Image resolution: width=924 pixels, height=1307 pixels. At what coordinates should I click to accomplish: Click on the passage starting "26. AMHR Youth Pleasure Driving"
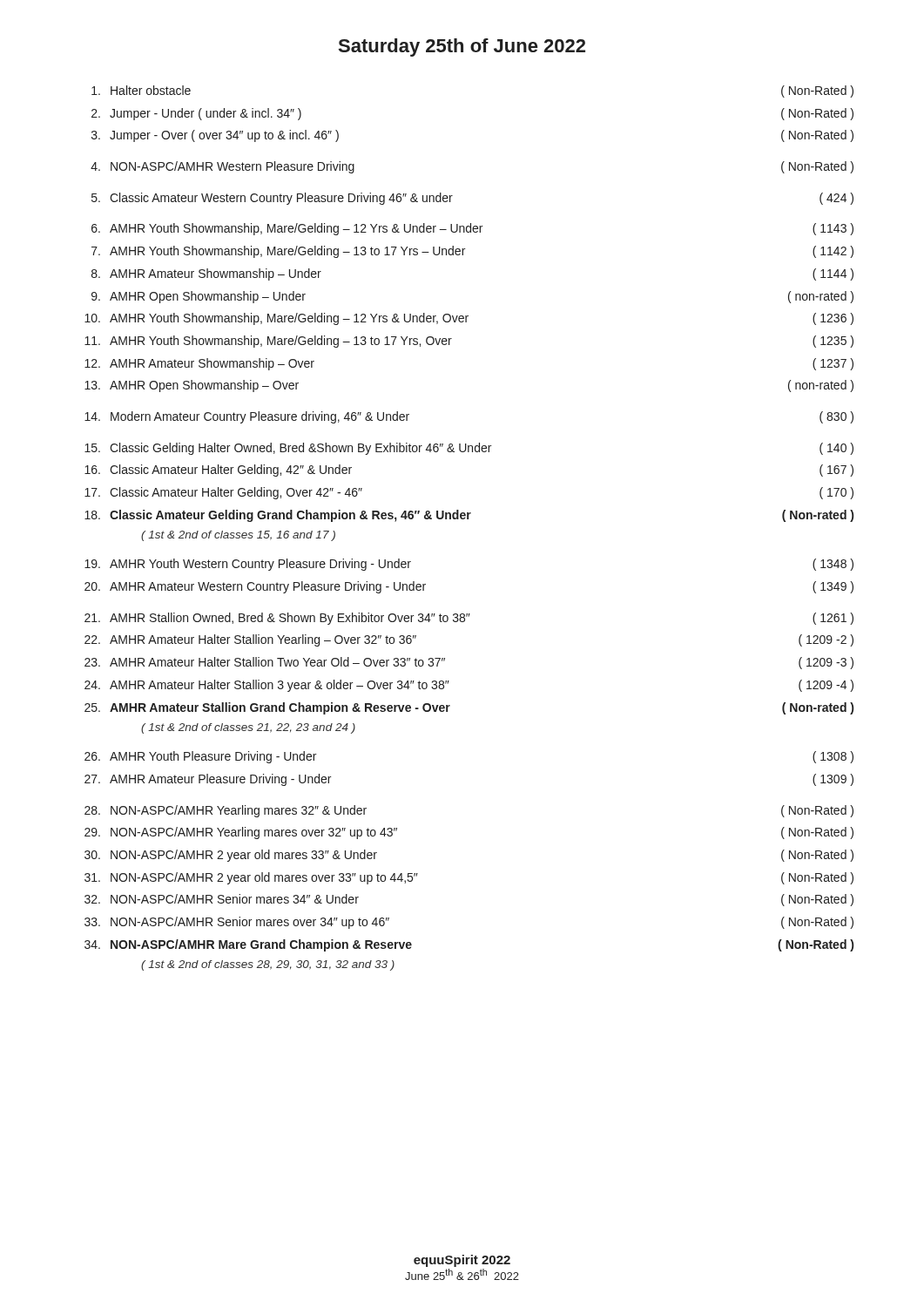click(x=197, y=757)
